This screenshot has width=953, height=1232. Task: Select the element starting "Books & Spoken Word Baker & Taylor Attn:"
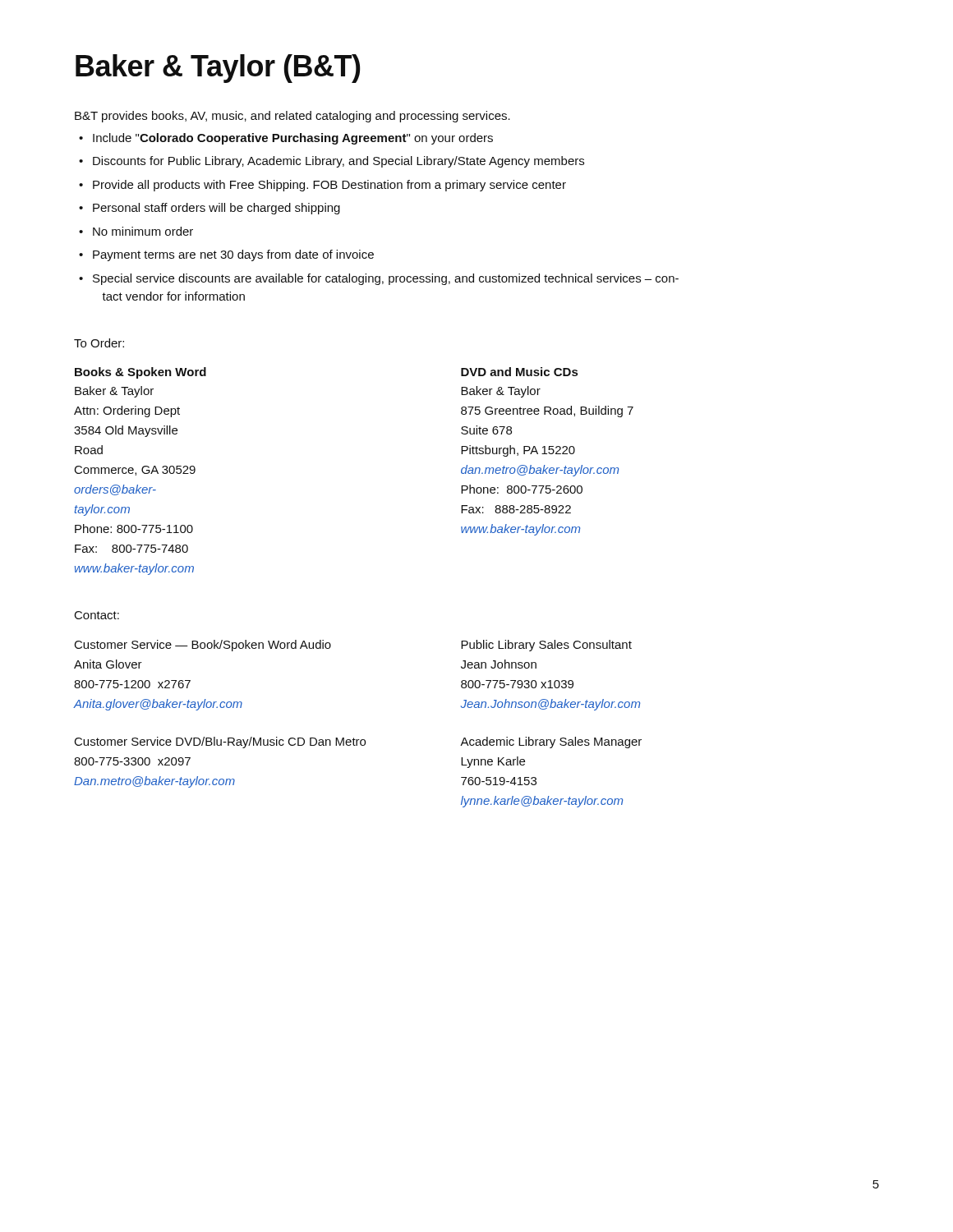[x=140, y=373]
